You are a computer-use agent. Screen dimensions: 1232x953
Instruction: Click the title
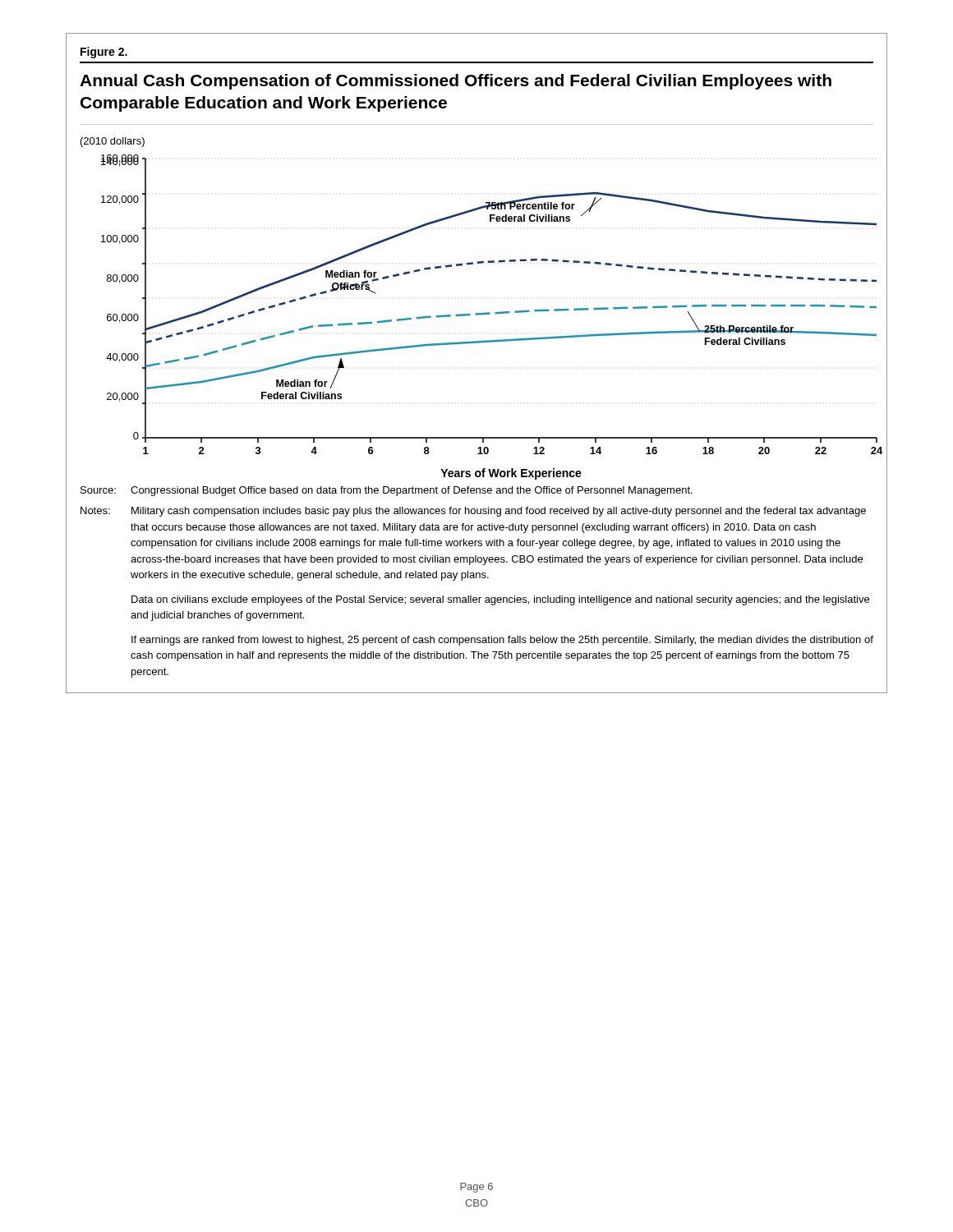tap(456, 91)
